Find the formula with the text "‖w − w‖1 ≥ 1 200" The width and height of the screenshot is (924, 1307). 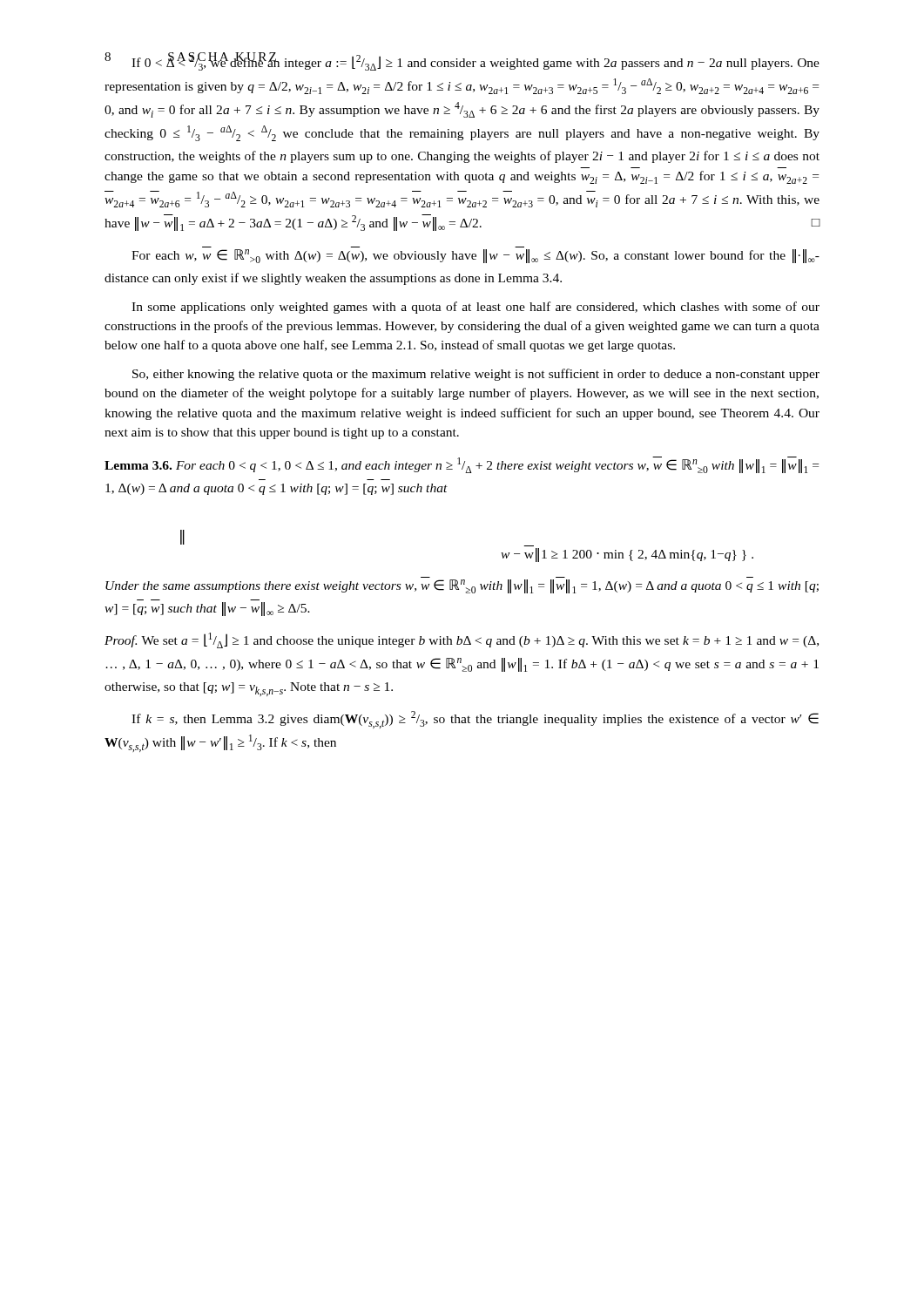181,538
